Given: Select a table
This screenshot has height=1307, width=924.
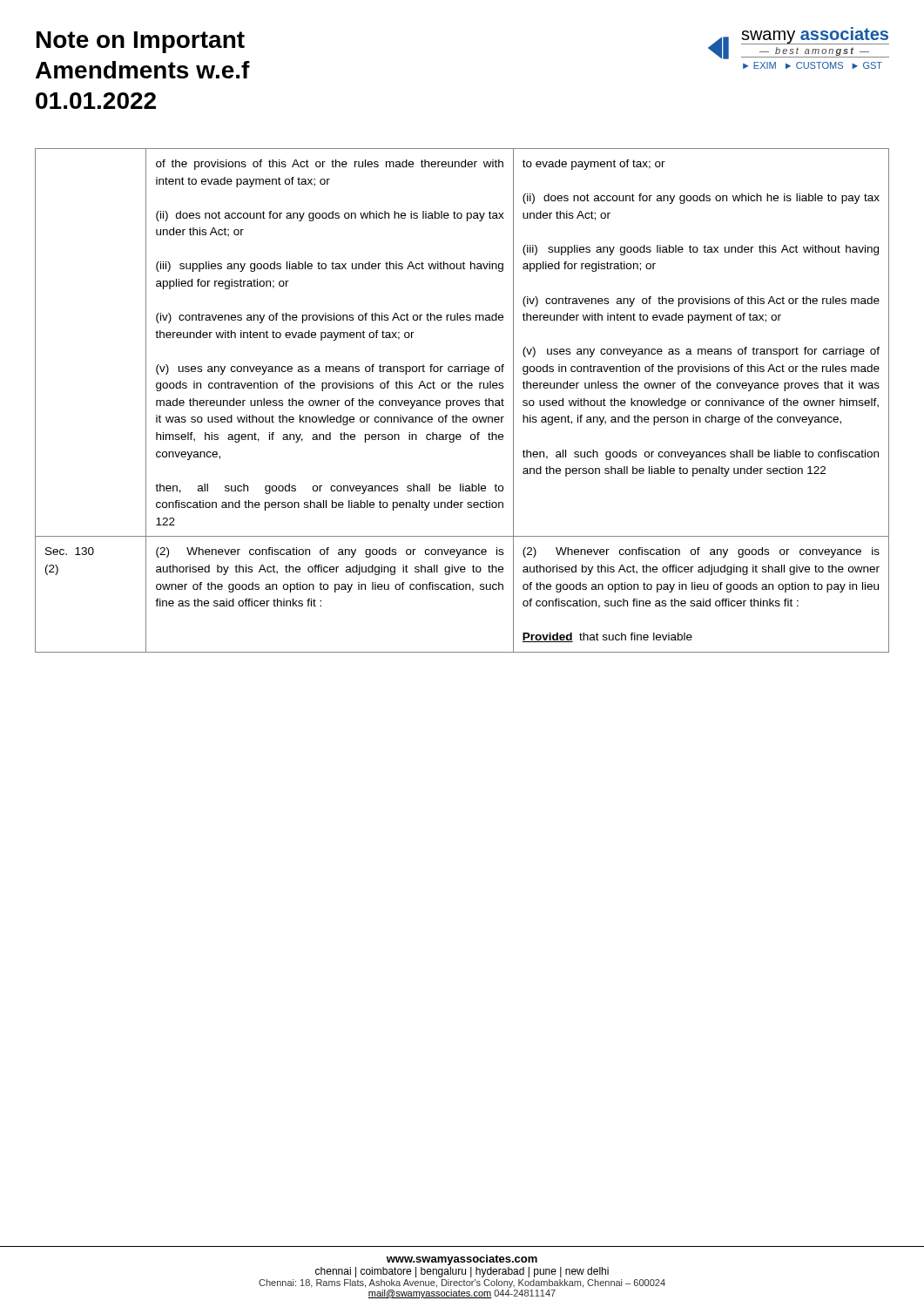Looking at the screenshot, I should (462, 400).
